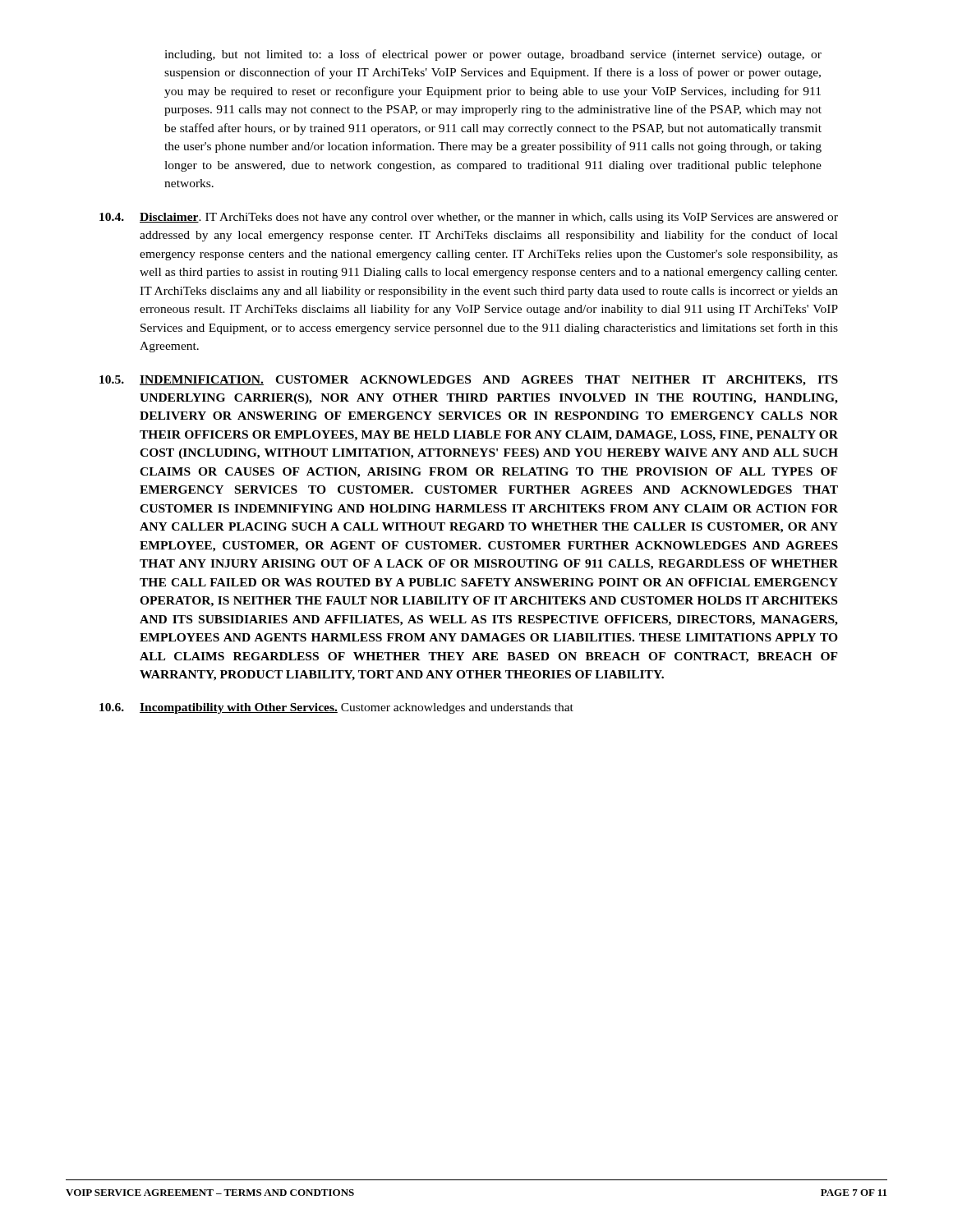This screenshot has height=1232, width=953.
Task: Find the text block that reads "including, but not limited to: a loss"
Action: click(493, 118)
